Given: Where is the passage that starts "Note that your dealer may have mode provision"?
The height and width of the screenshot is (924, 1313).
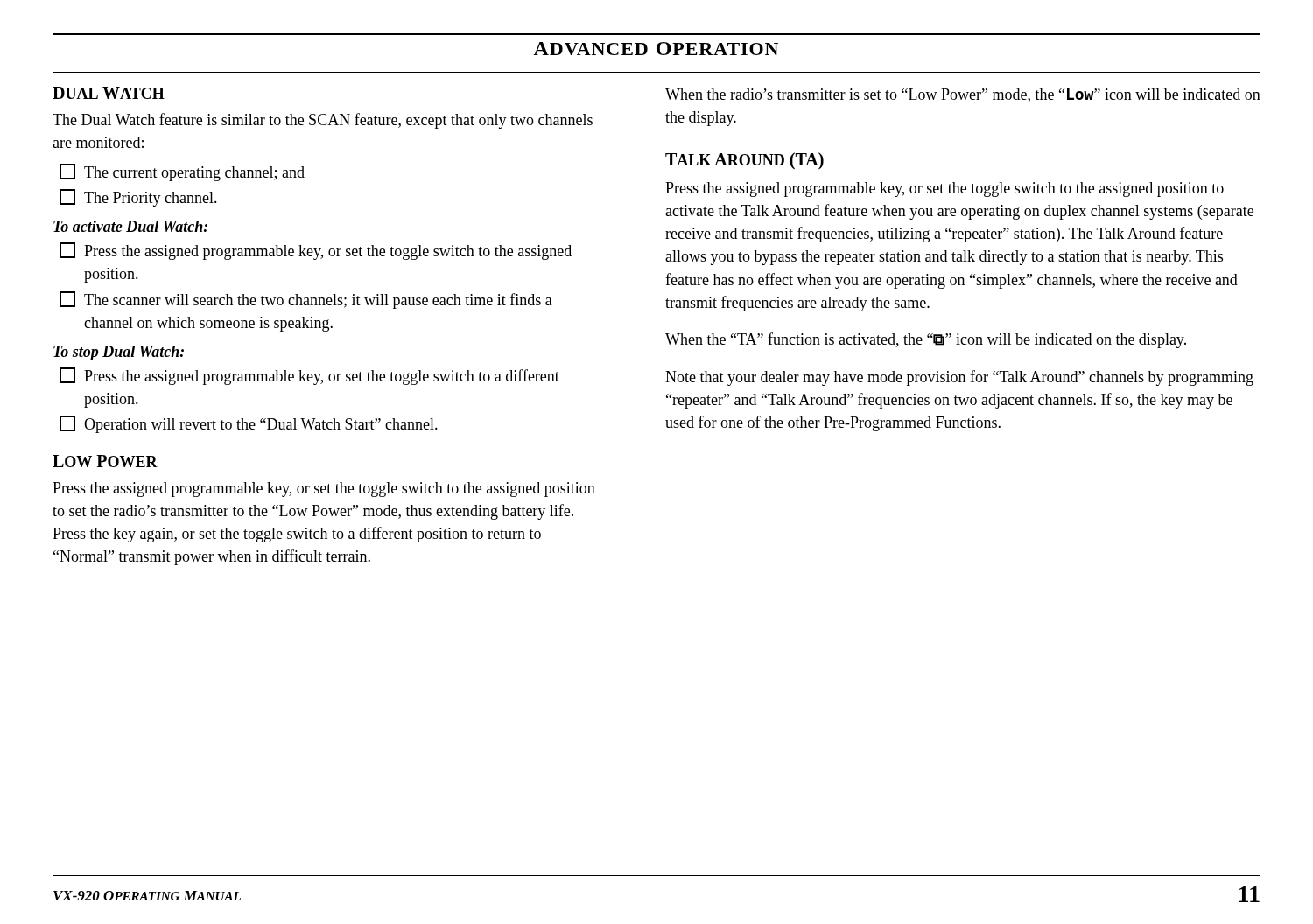Looking at the screenshot, I should (x=959, y=400).
